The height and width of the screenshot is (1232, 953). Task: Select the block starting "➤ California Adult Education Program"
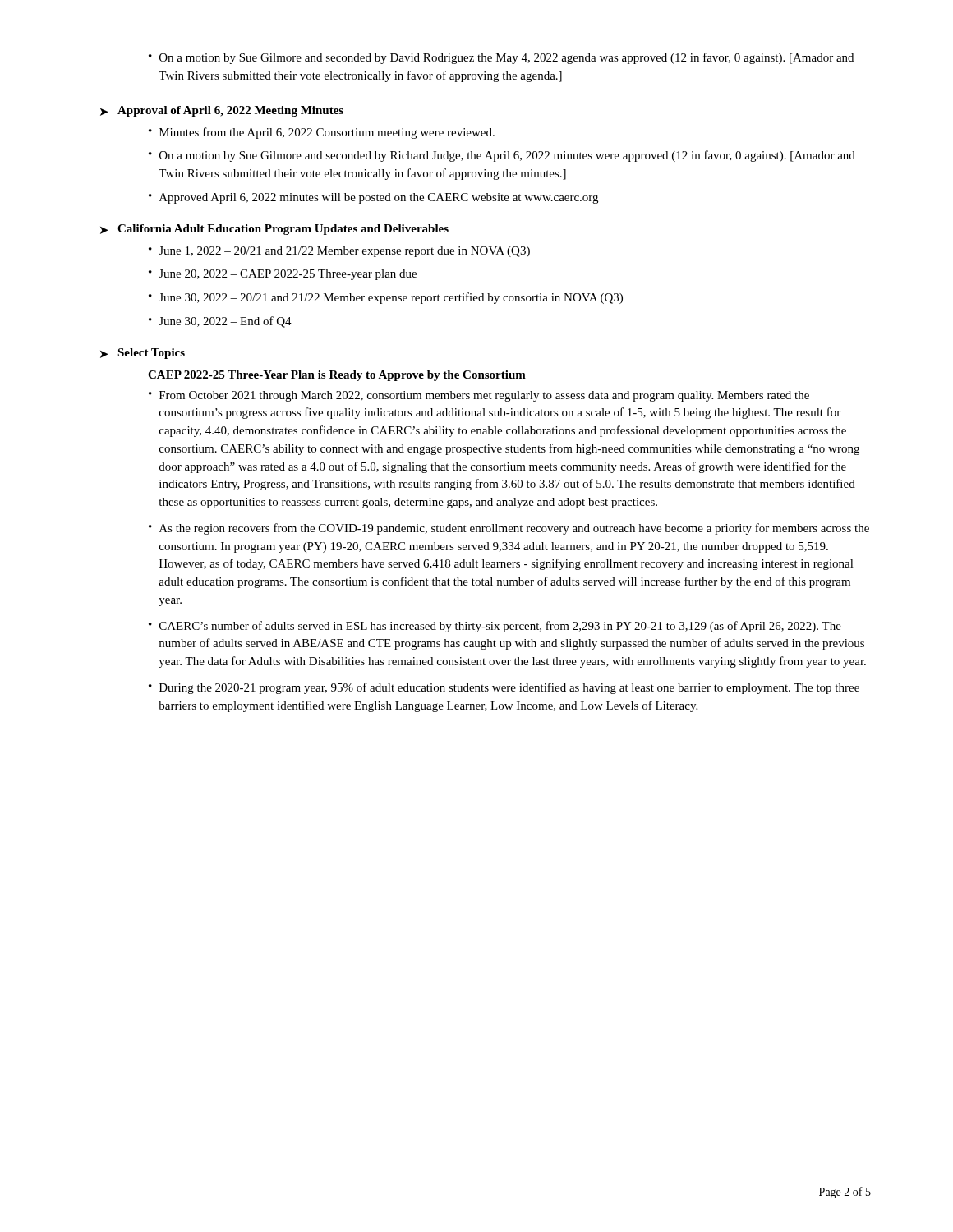pos(274,229)
